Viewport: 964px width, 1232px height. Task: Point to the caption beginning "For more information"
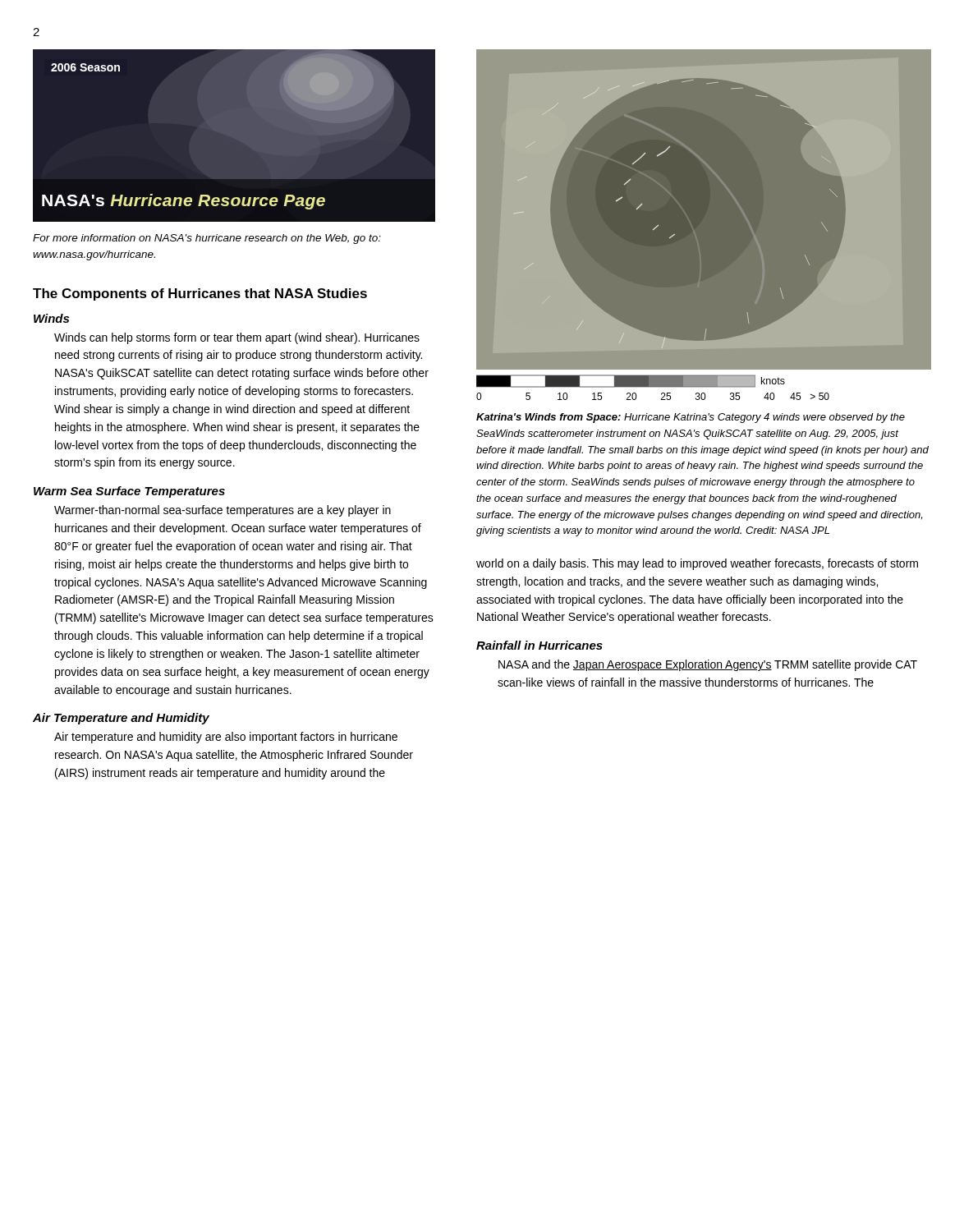207,246
